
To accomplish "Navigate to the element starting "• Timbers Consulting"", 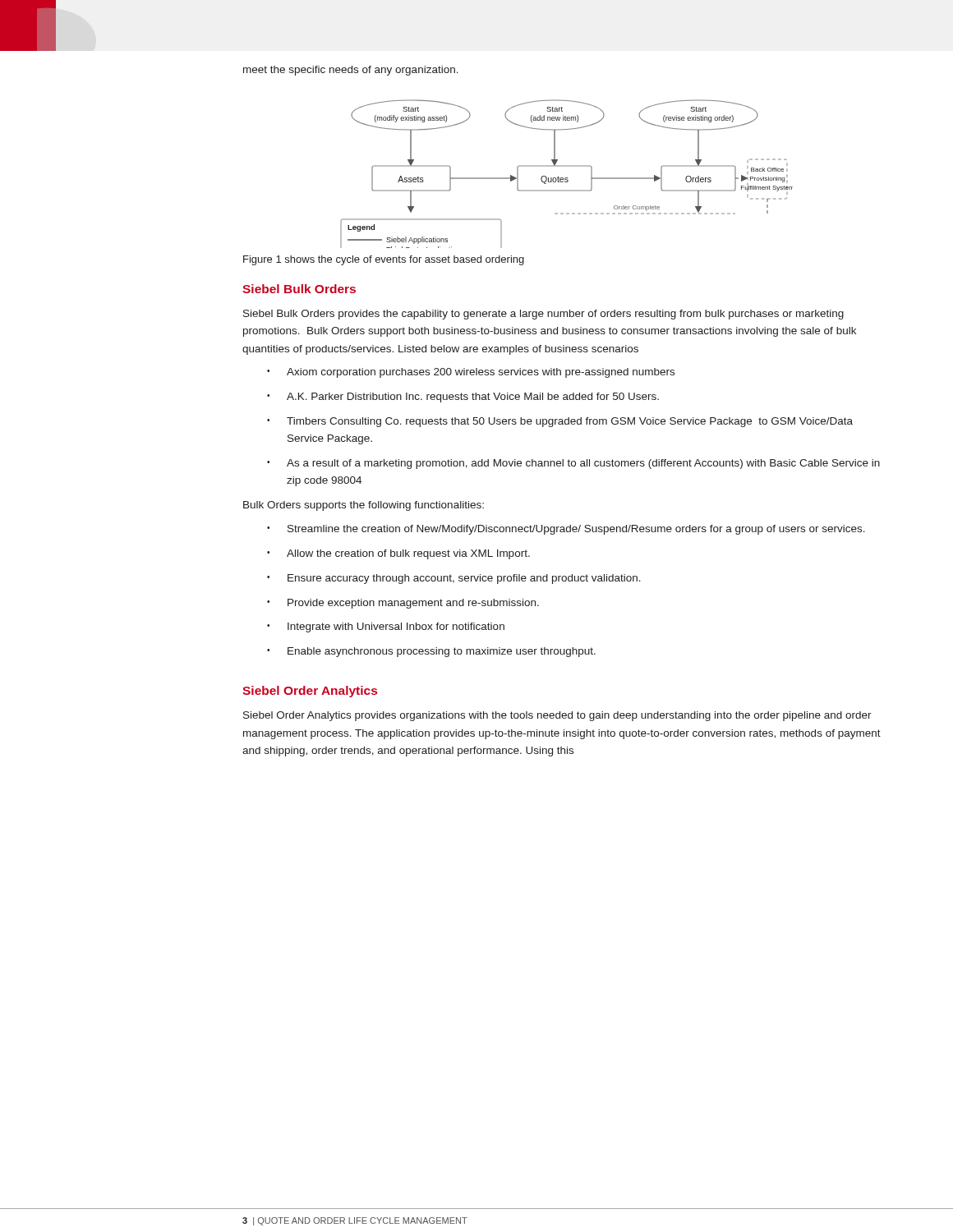I will tap(575, 430).
